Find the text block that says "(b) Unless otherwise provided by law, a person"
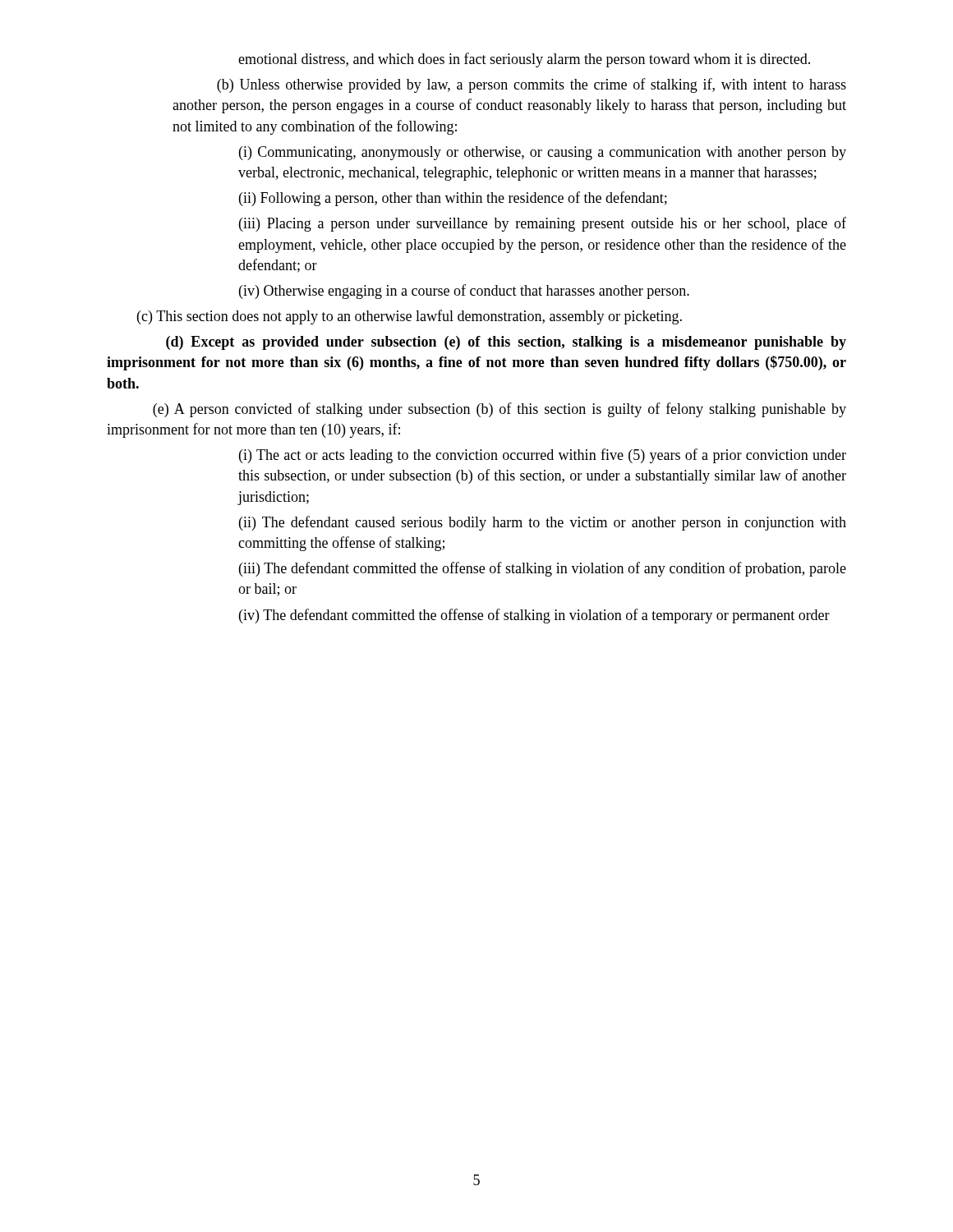Image resolution: width=953 pixels, height=1232 pixels. click(x=509, y=106)
